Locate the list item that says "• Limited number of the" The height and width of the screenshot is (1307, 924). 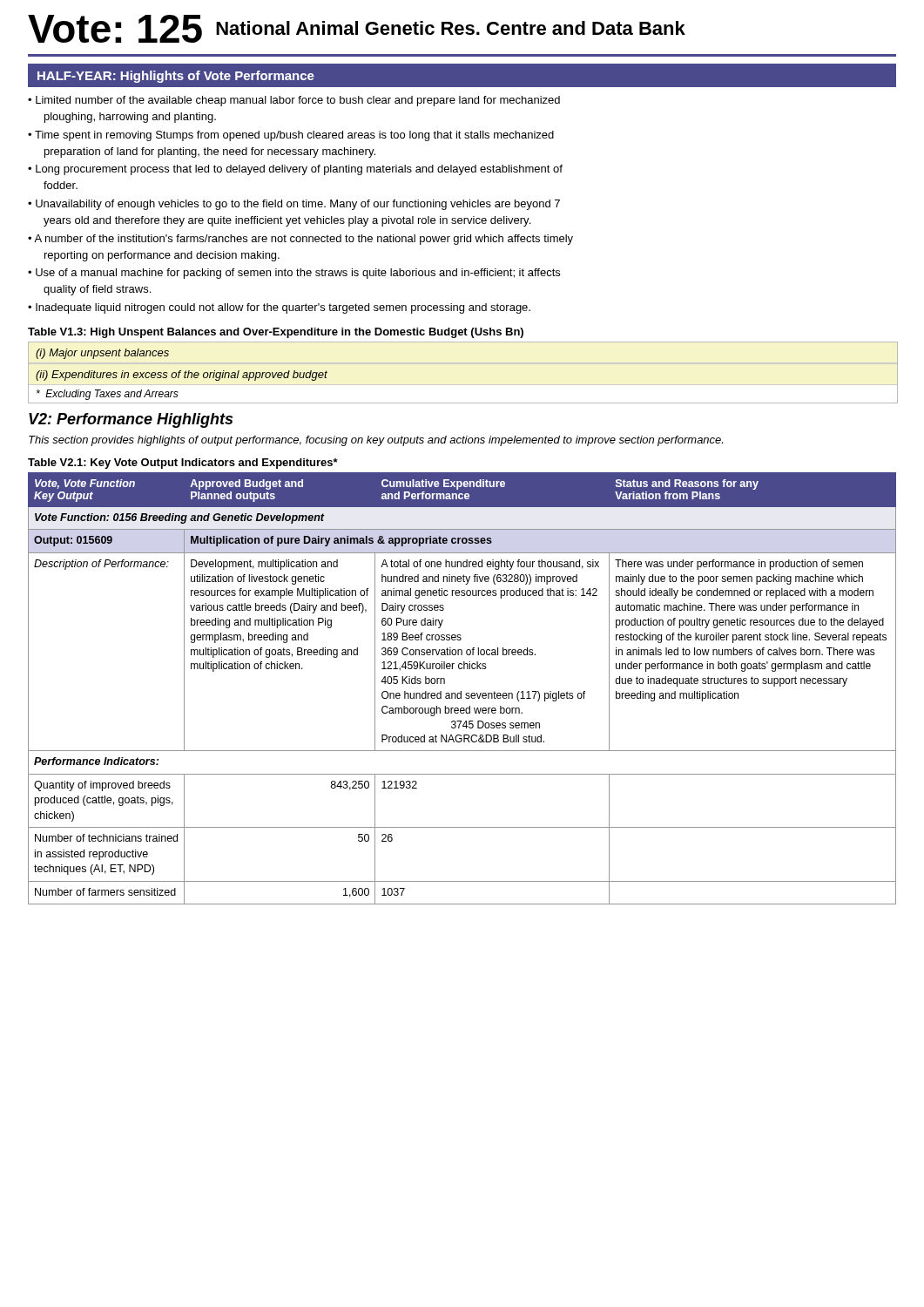(x=294, y=108)
